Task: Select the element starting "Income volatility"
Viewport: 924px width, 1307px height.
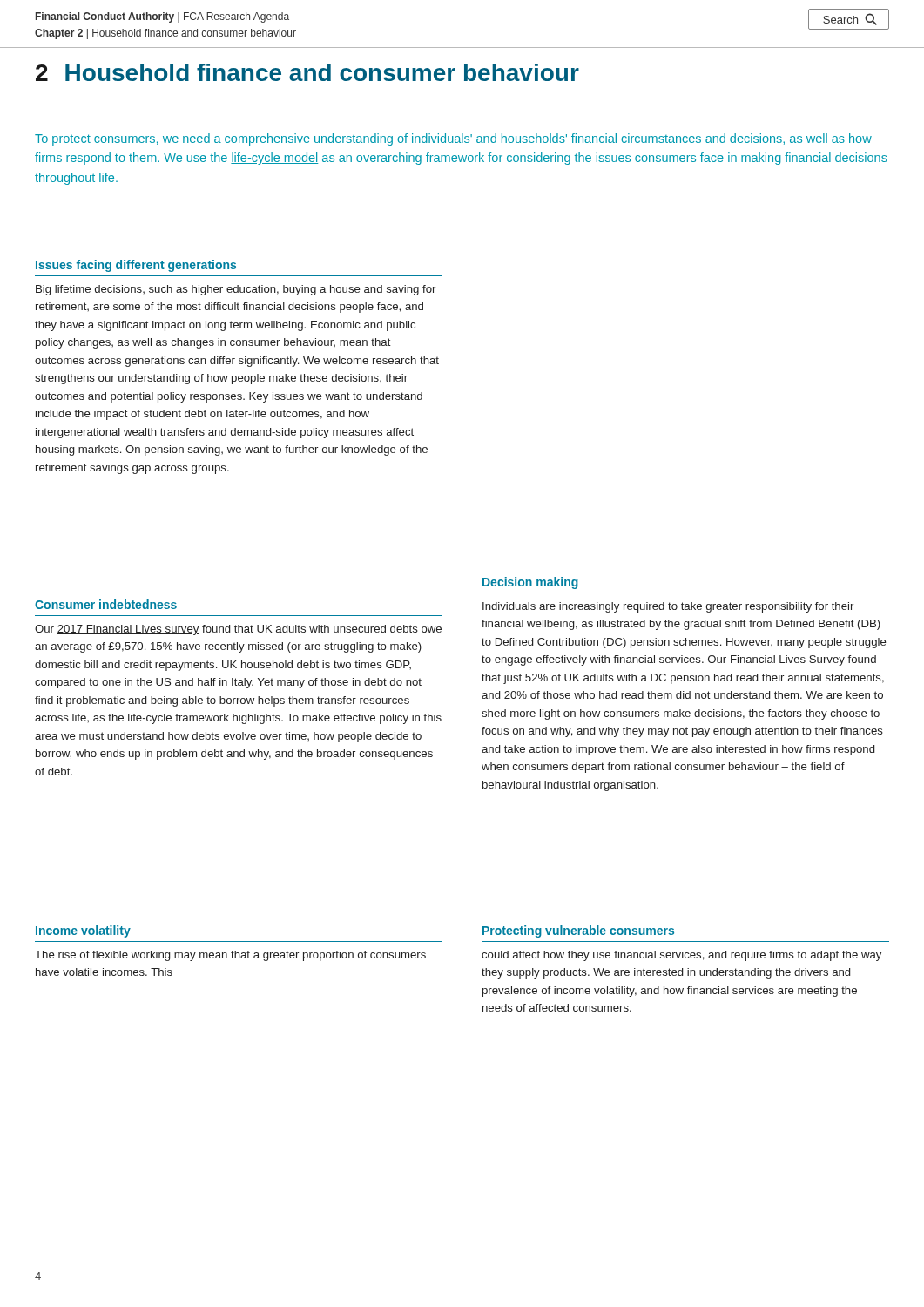Action: click(83, 931)
